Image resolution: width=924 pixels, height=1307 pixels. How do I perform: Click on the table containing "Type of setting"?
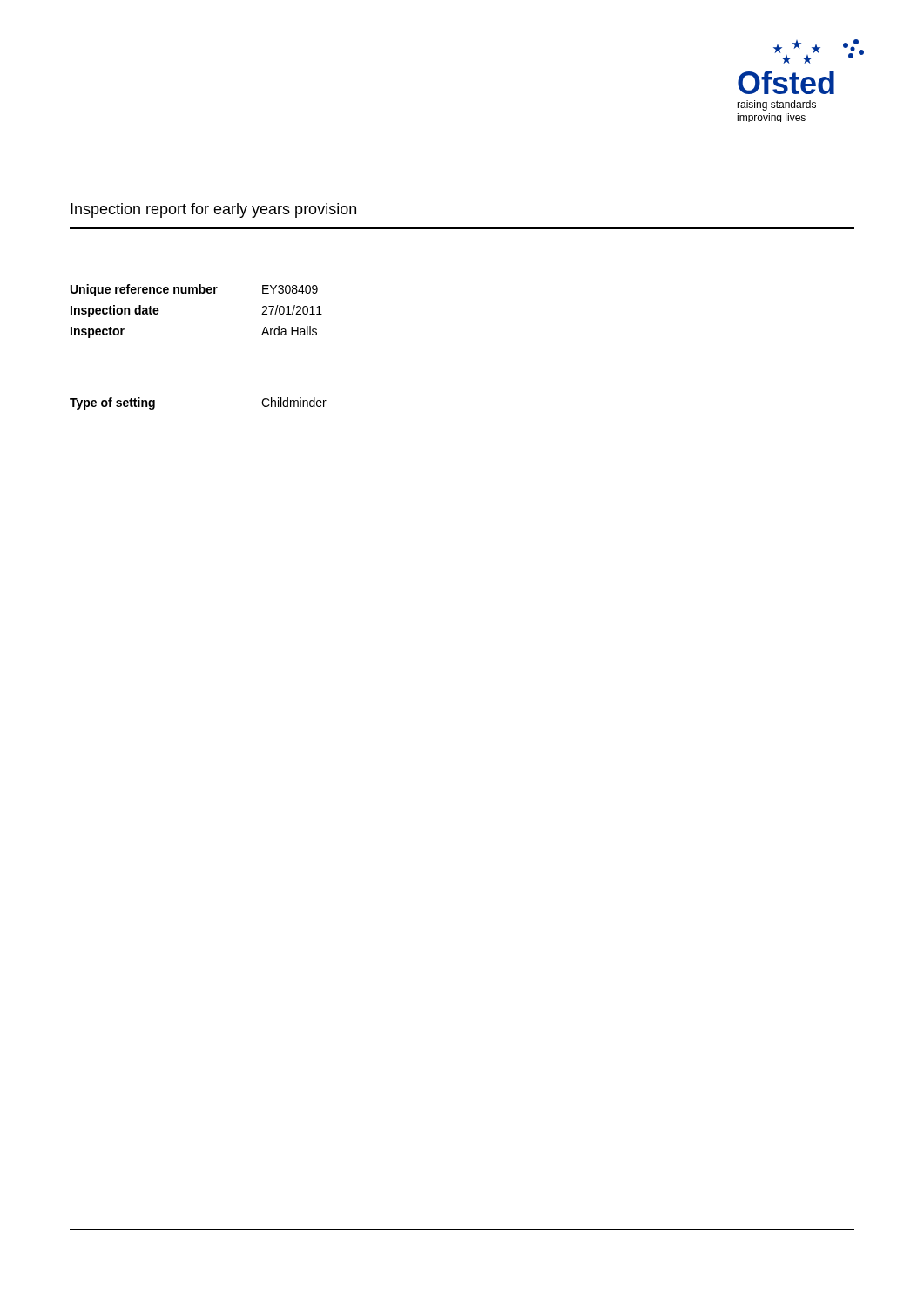tap(462, 403)
